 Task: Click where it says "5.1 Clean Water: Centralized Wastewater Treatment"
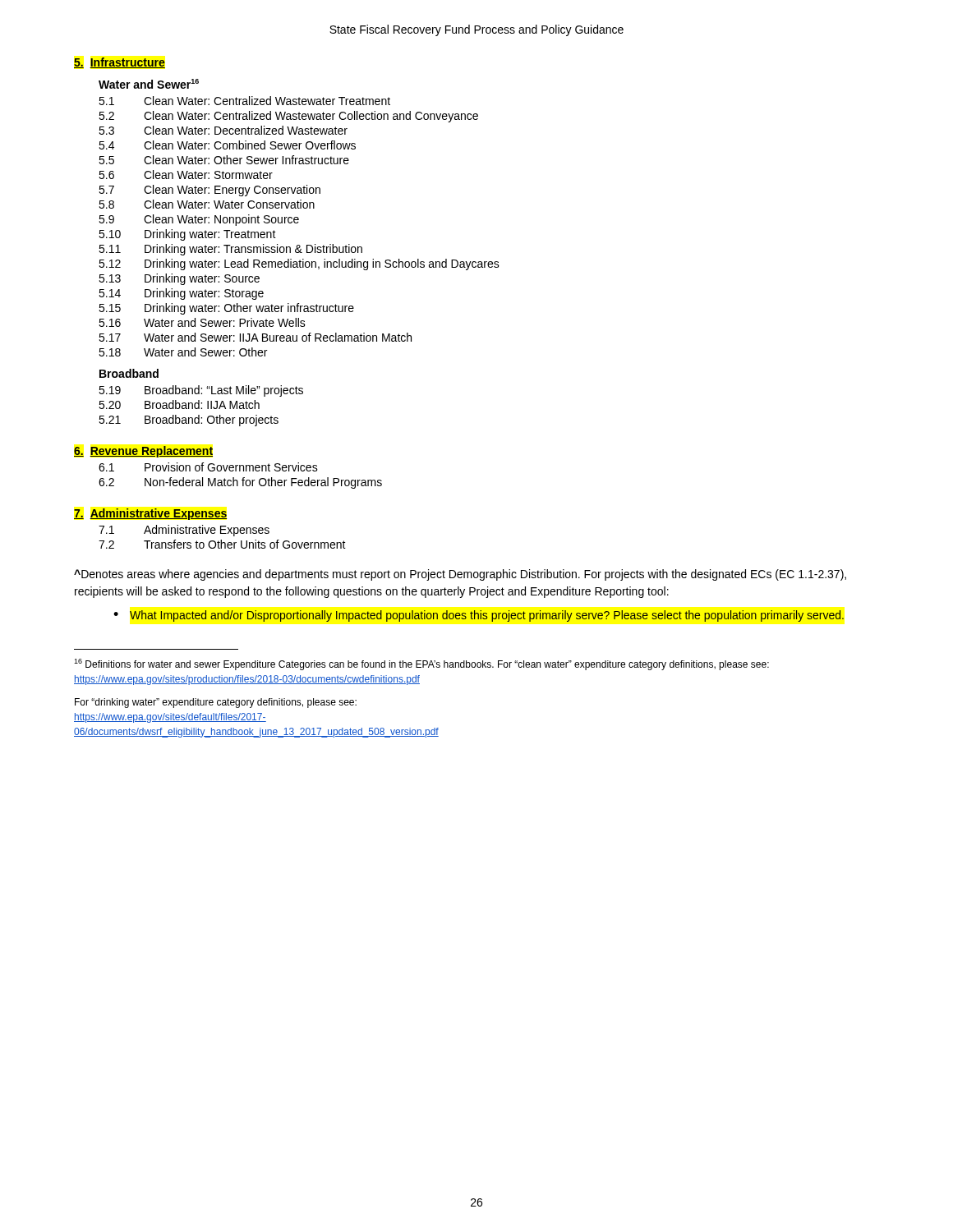pos(244,101)
